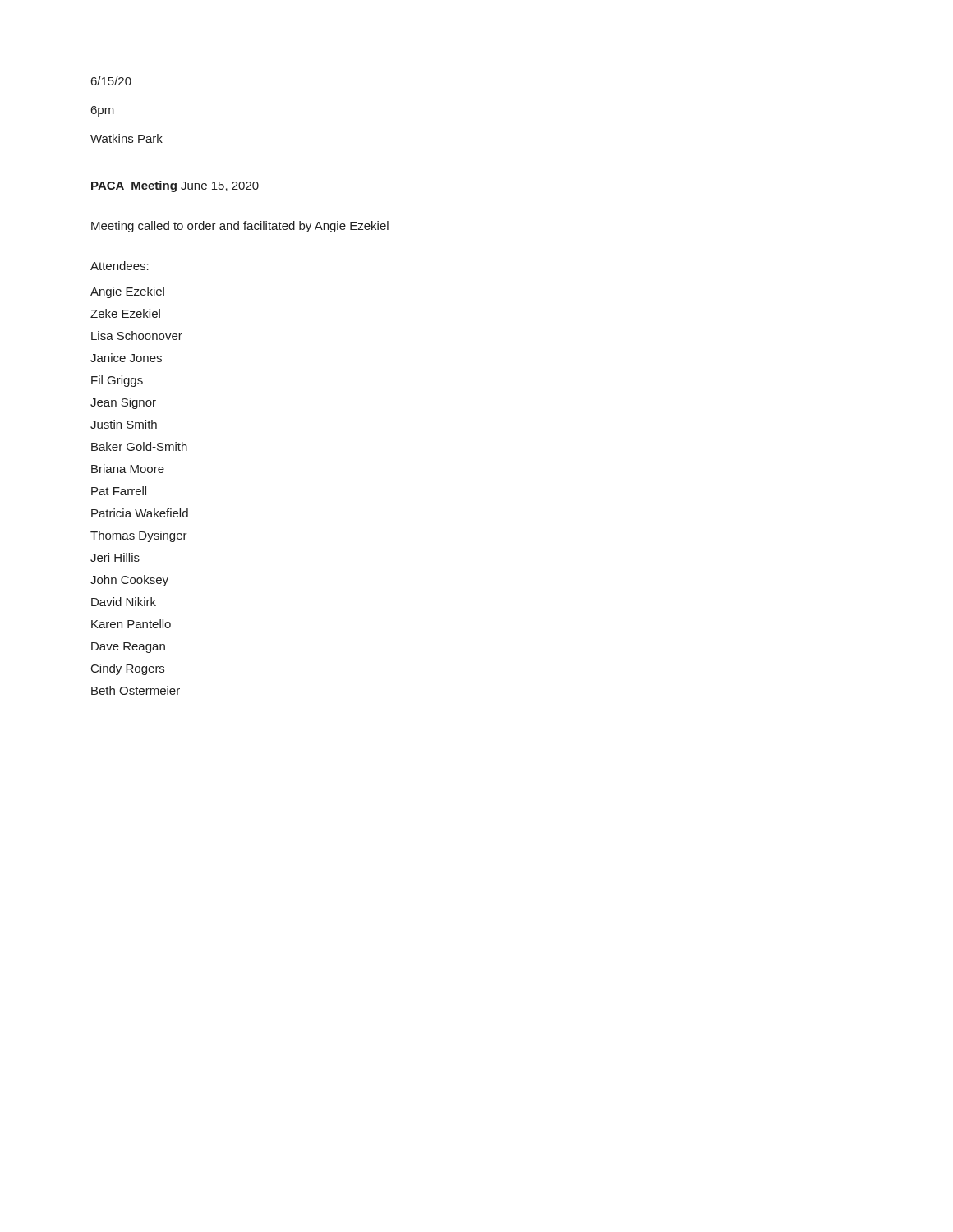Find the text block starting "PACA Meeting June 15, 2020"

(x=175, y=185)
